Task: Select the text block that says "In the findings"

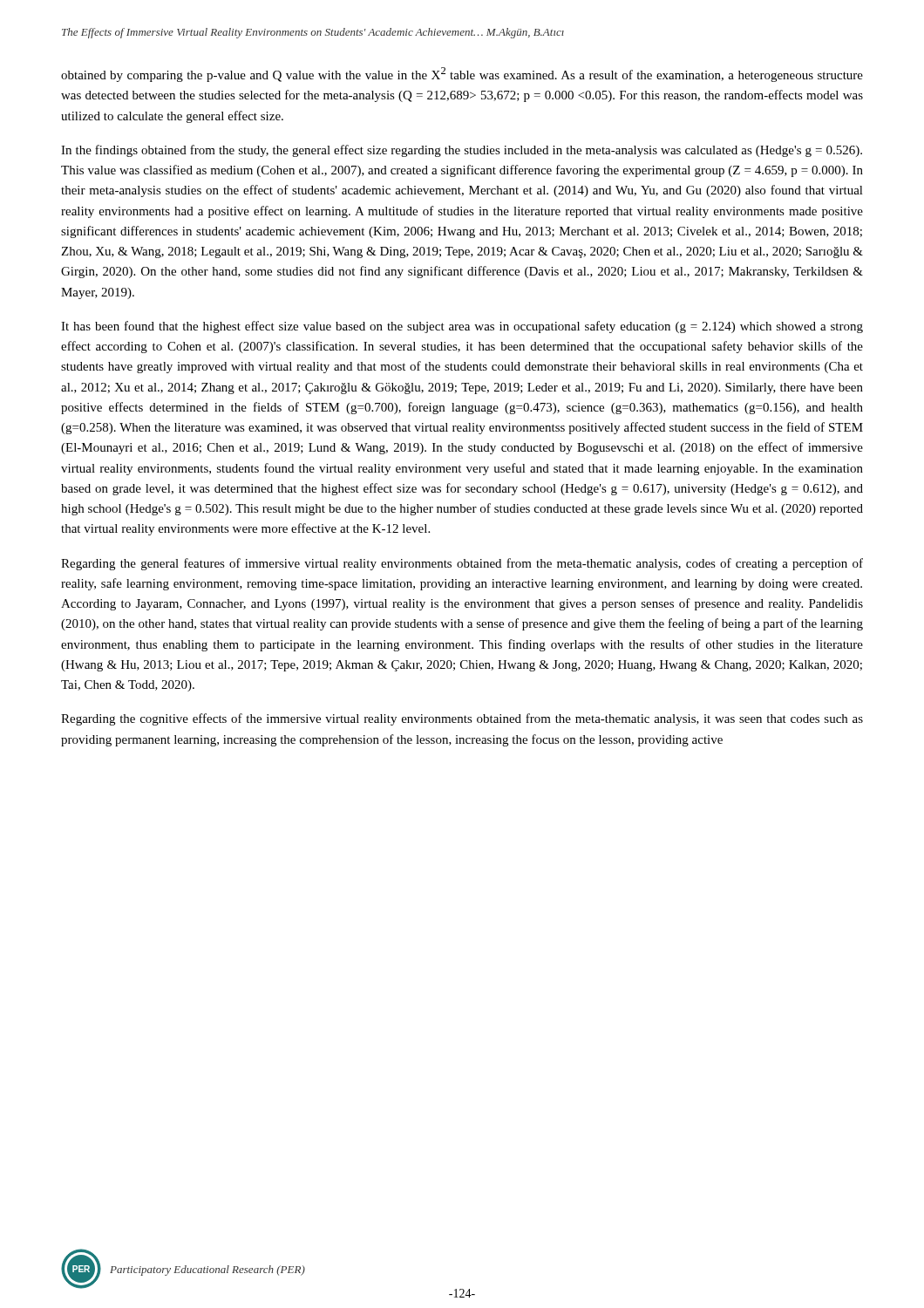Action: coord(462,221)
